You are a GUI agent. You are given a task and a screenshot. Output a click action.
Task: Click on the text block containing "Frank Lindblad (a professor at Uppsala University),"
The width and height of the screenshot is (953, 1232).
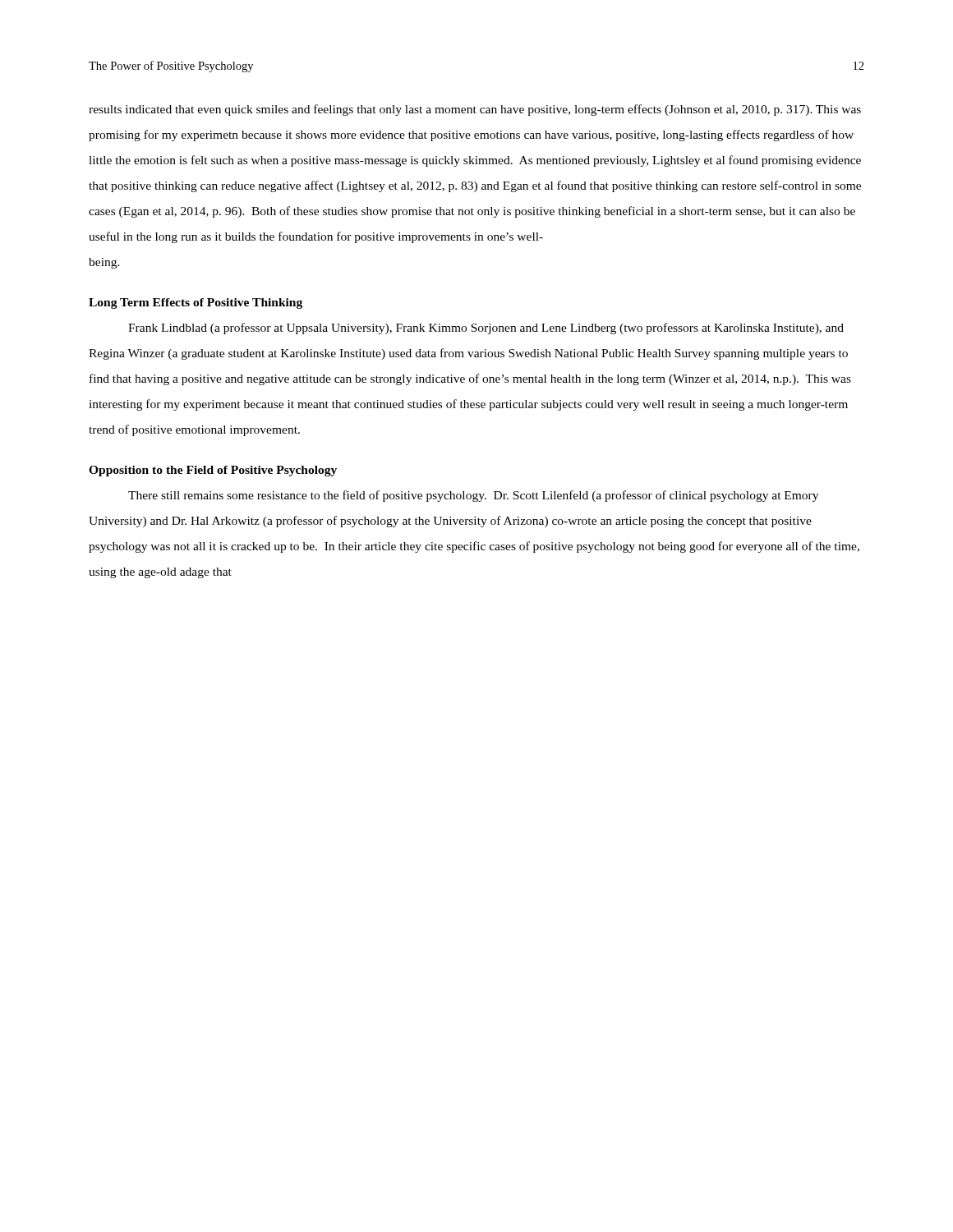pos(470,378)
